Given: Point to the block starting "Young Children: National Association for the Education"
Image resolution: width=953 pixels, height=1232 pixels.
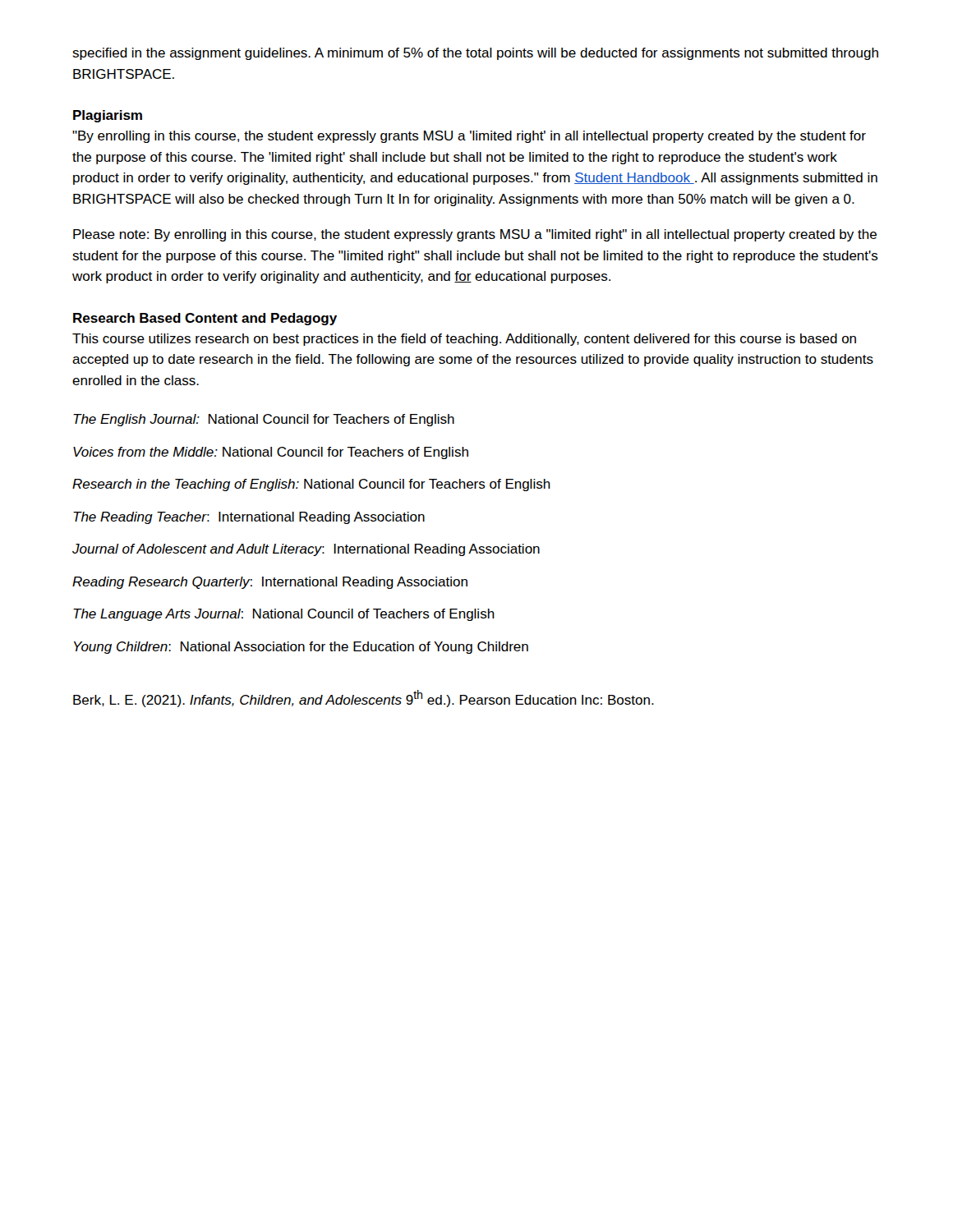Looking at the screenshot, I should click(x=301, y=646).
